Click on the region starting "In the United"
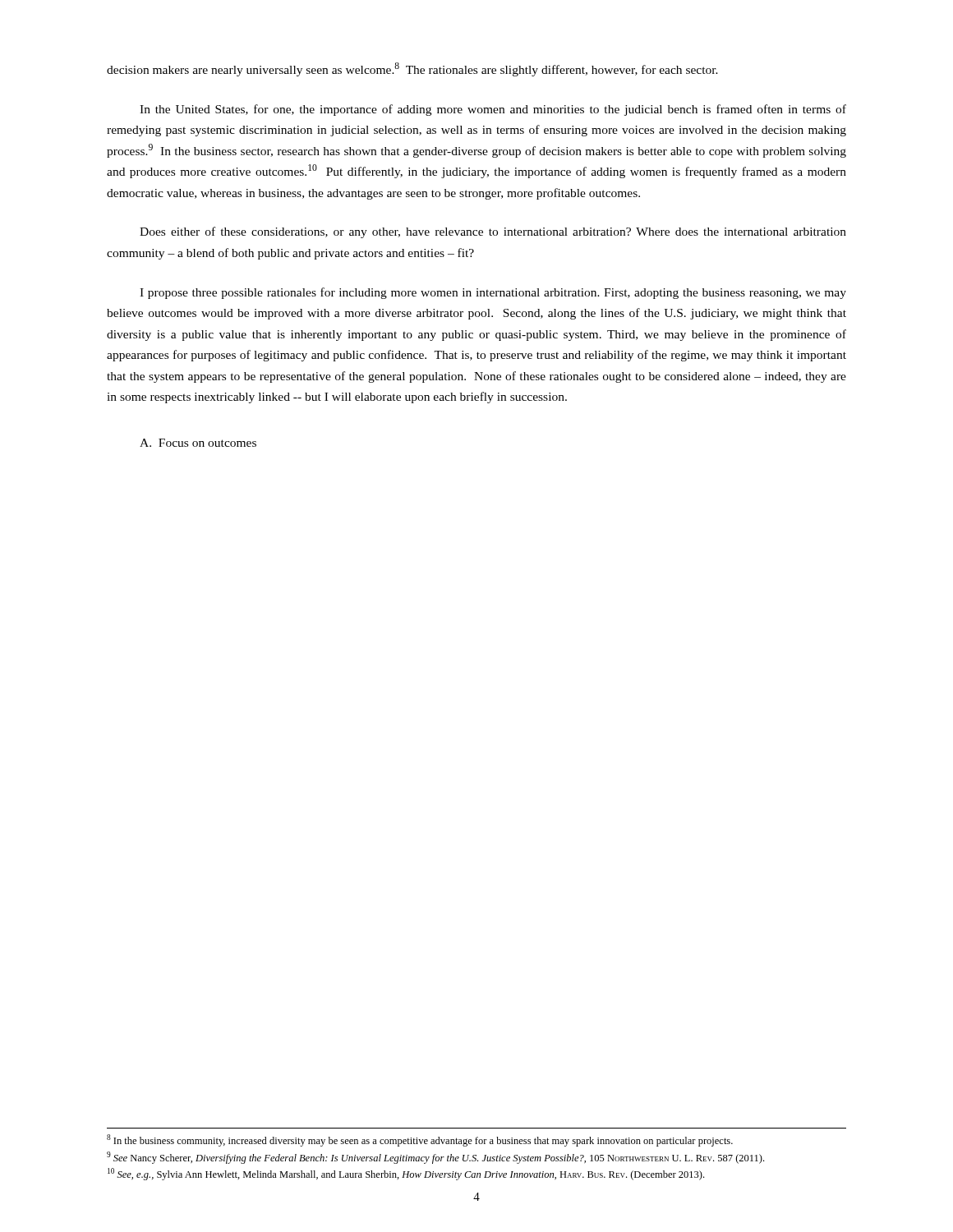 click(x=476, y=151)
